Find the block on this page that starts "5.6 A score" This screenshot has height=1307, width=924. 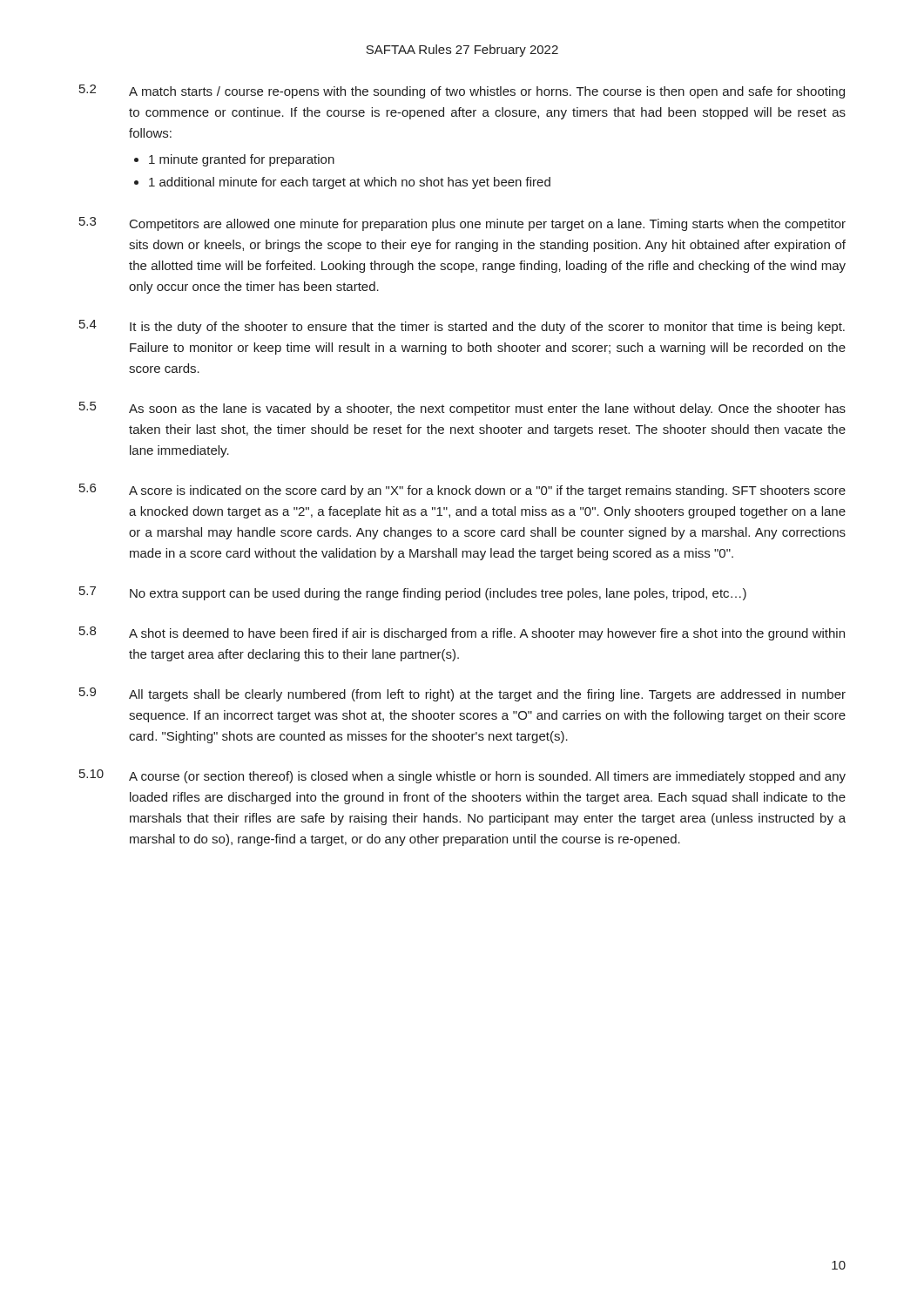462,522
